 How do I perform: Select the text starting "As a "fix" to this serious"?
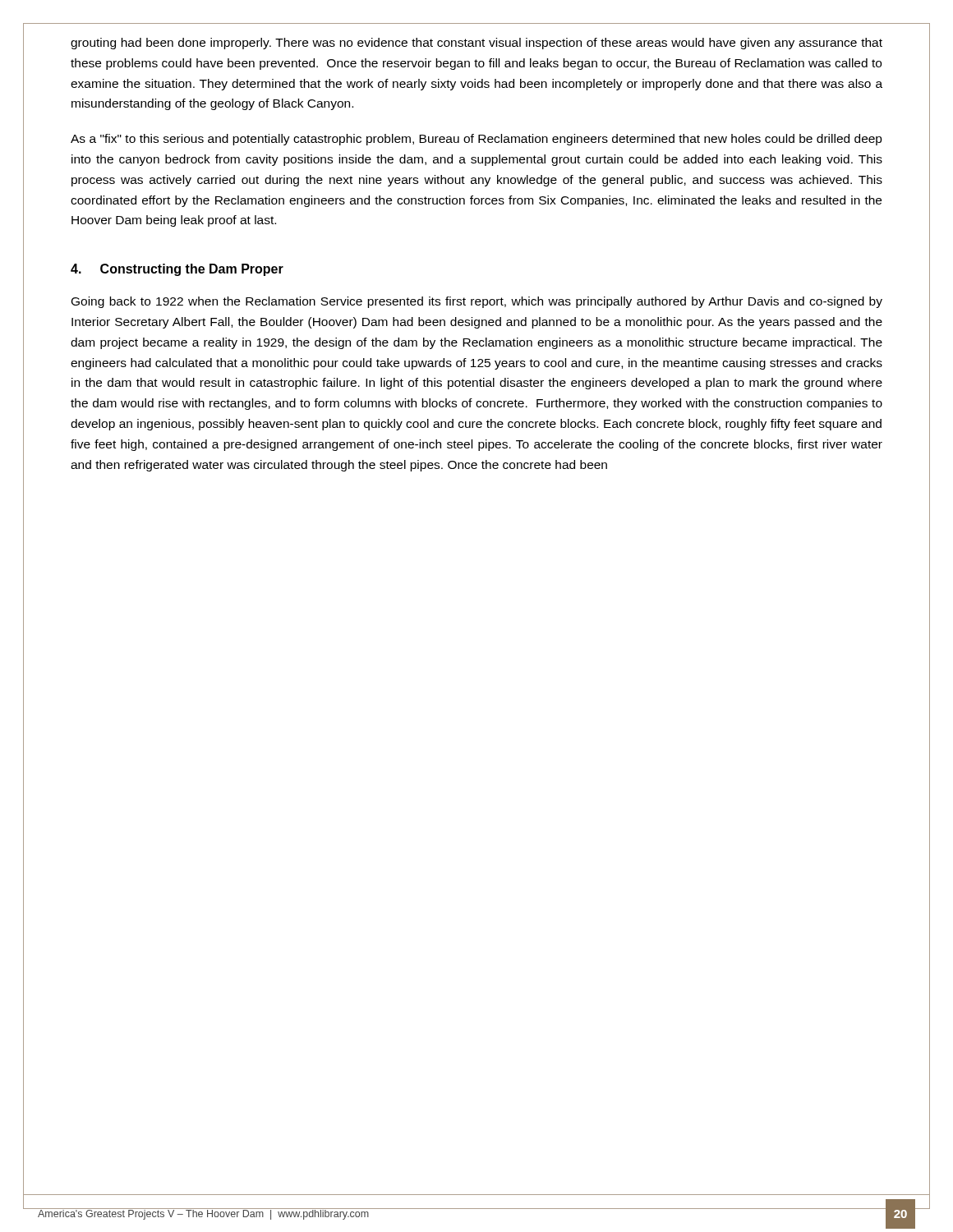click(x=476, y=179)
